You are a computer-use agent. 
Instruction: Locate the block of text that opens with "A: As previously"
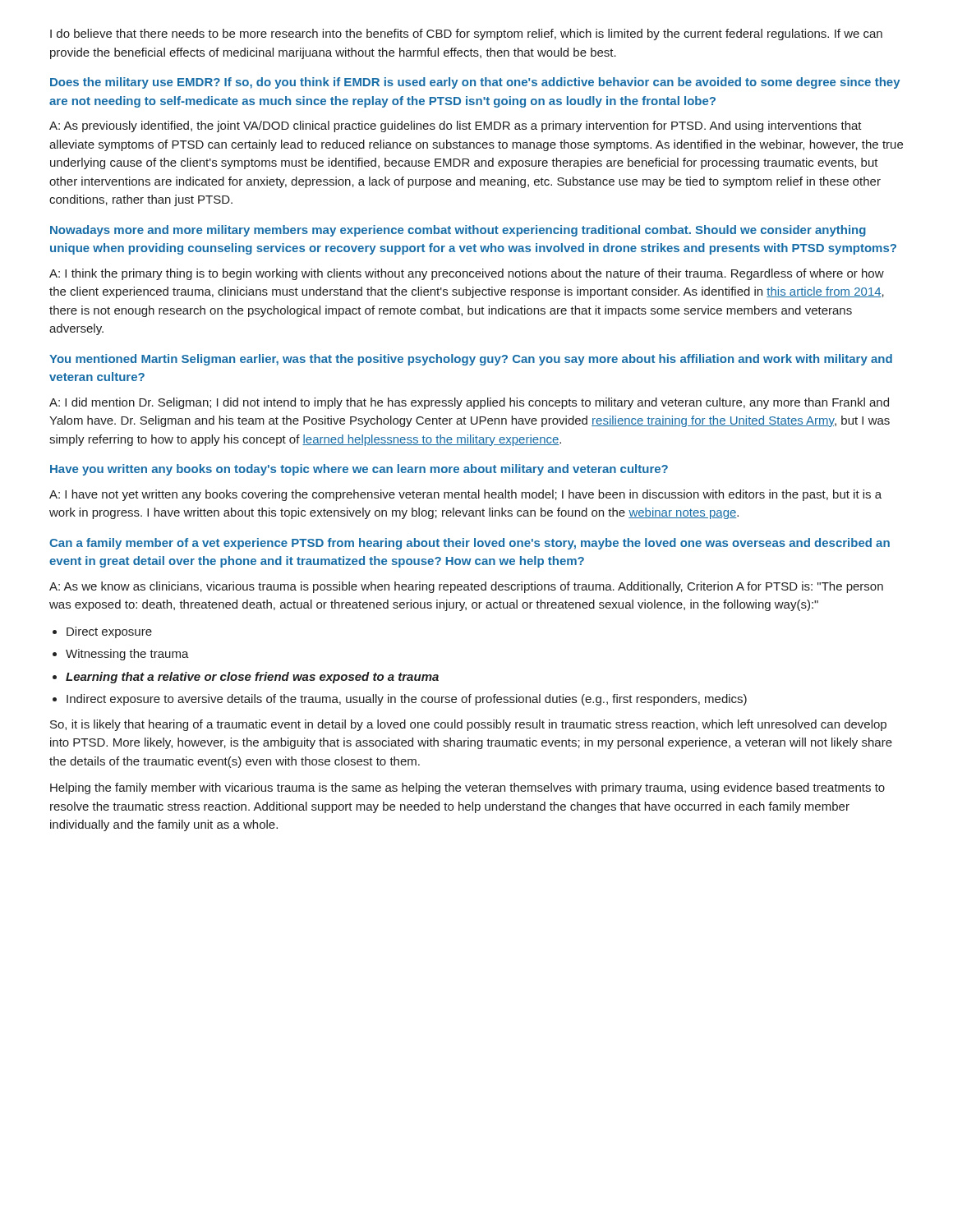tap(476, 162)
